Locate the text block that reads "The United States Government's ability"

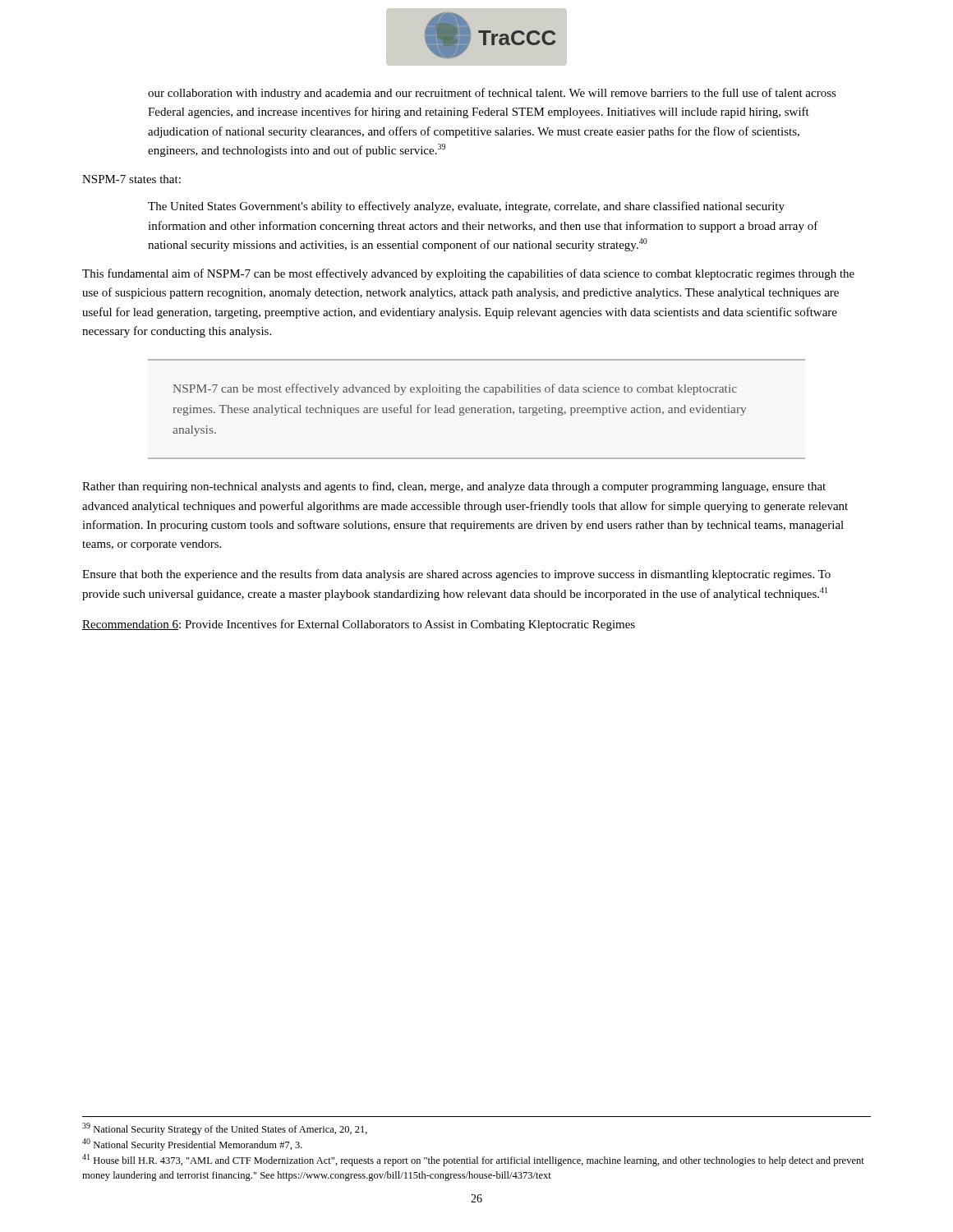(483, 225)
